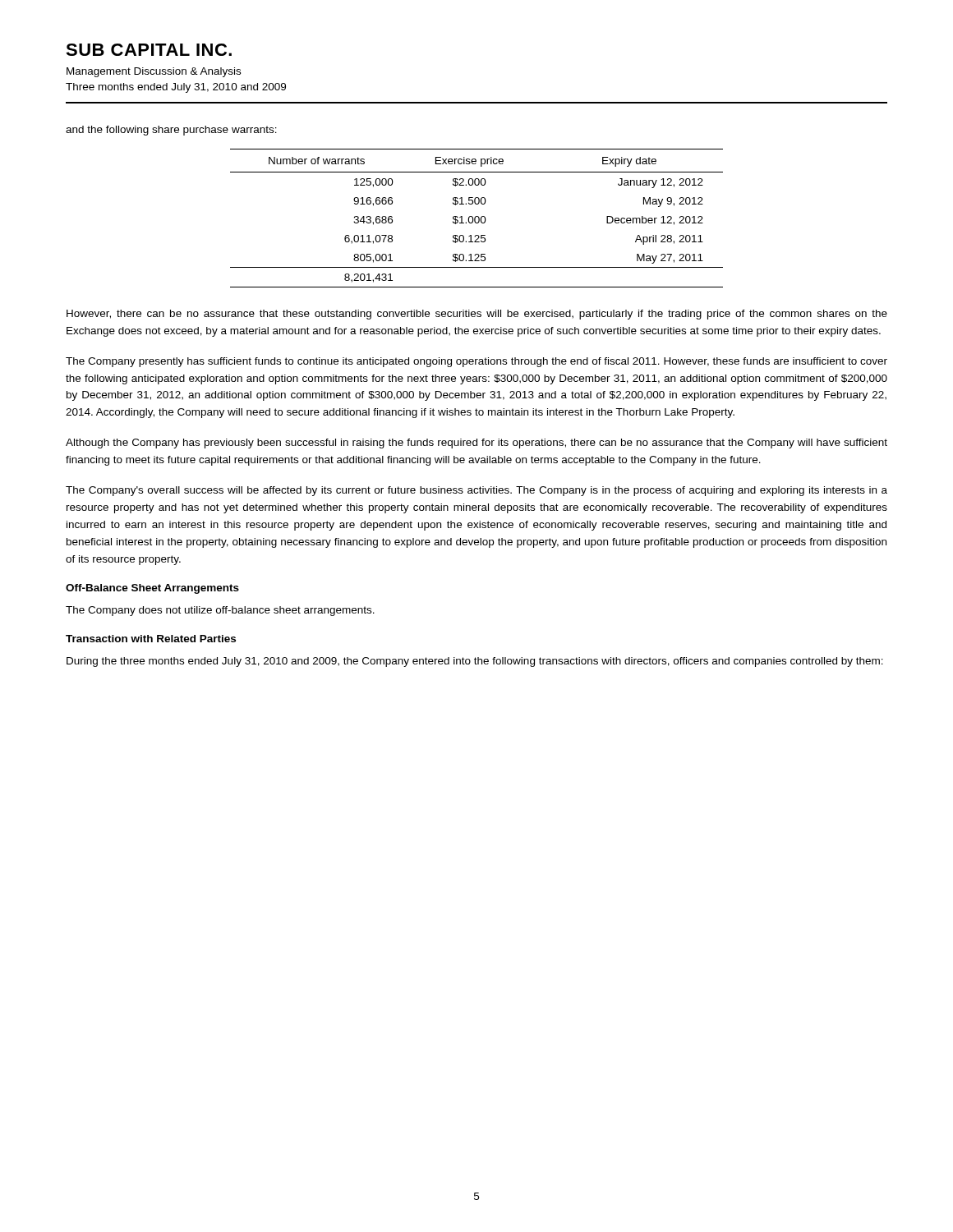Select the text block that says "Although the Company has previously been"
Image resolution: width=953 pixels, height=1232 pixels.
click(x=476, y=451)
